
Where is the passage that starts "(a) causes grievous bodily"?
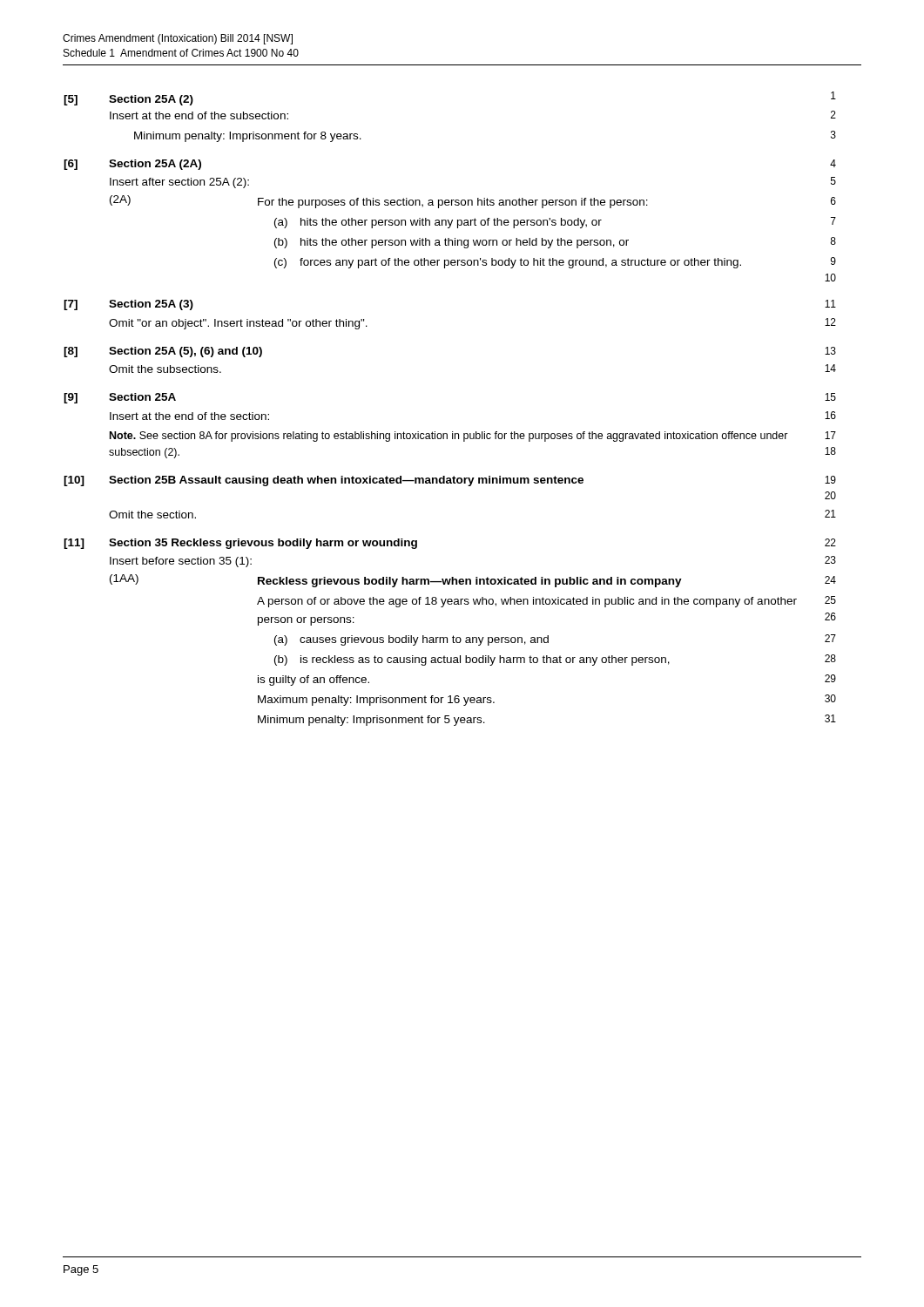point(450,640)
